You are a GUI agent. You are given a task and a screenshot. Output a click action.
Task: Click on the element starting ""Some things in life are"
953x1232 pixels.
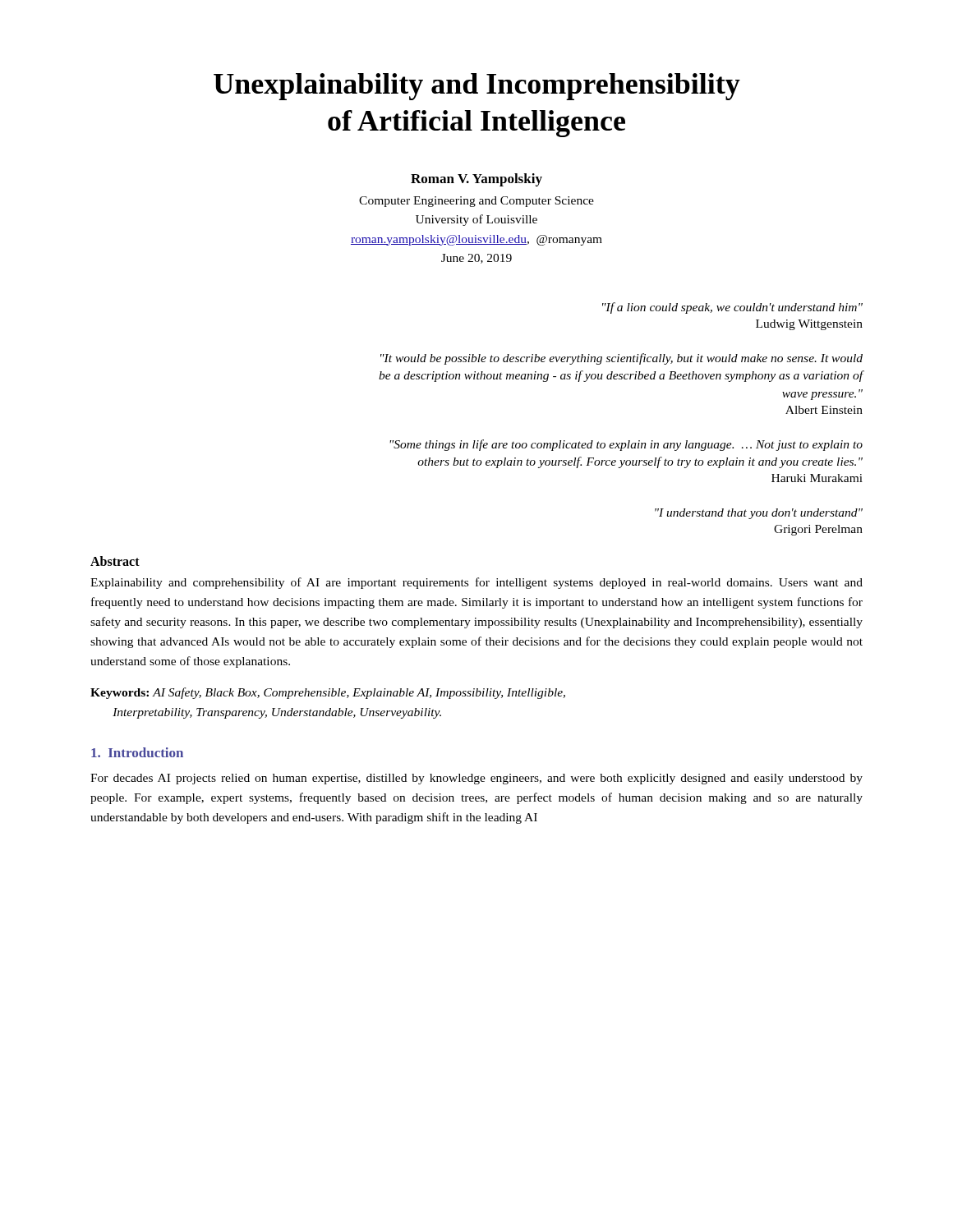[476, 460]
